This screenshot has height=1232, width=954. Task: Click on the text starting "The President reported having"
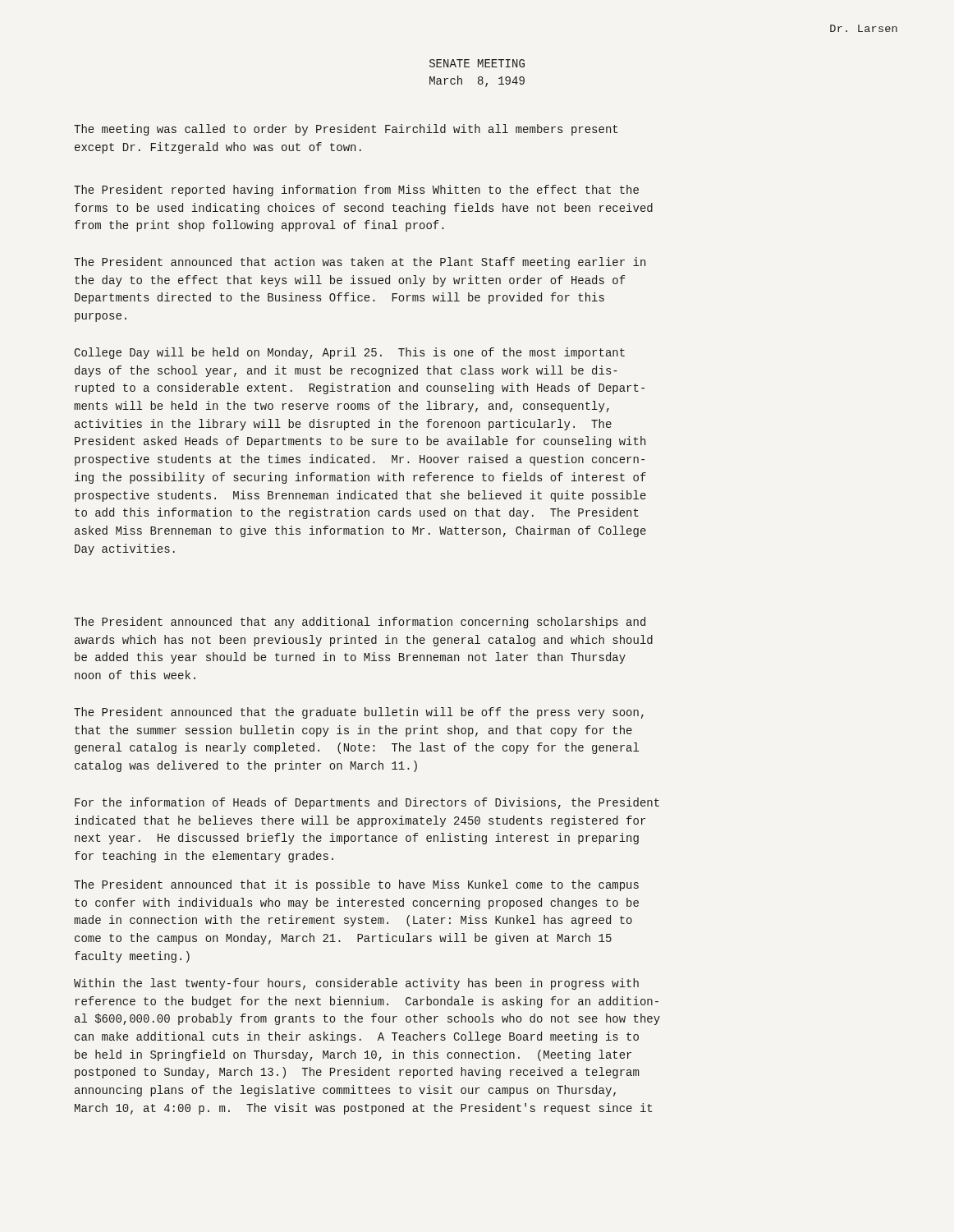pos(364,208)
